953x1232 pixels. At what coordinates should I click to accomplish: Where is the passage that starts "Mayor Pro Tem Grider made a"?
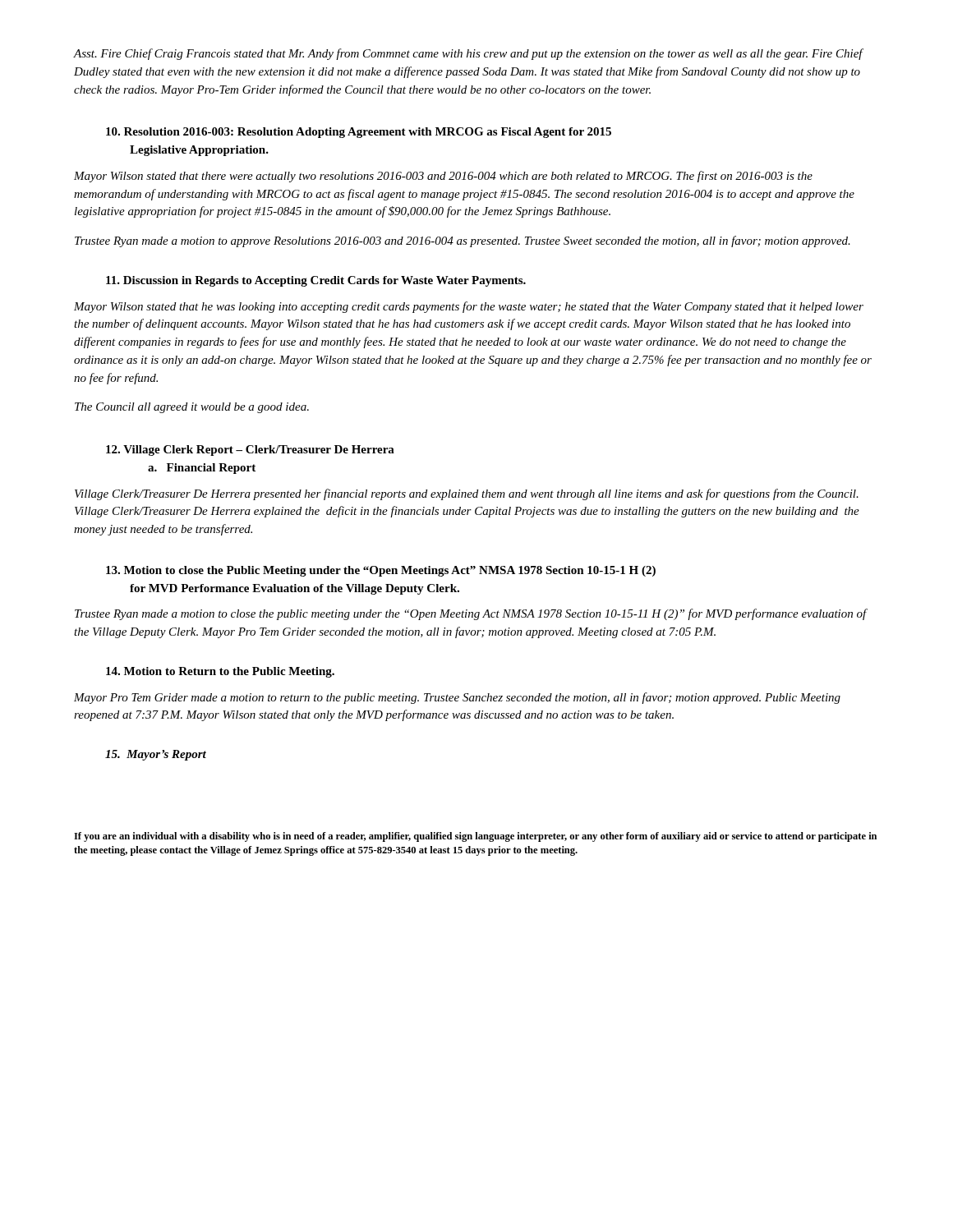point(457,706)
